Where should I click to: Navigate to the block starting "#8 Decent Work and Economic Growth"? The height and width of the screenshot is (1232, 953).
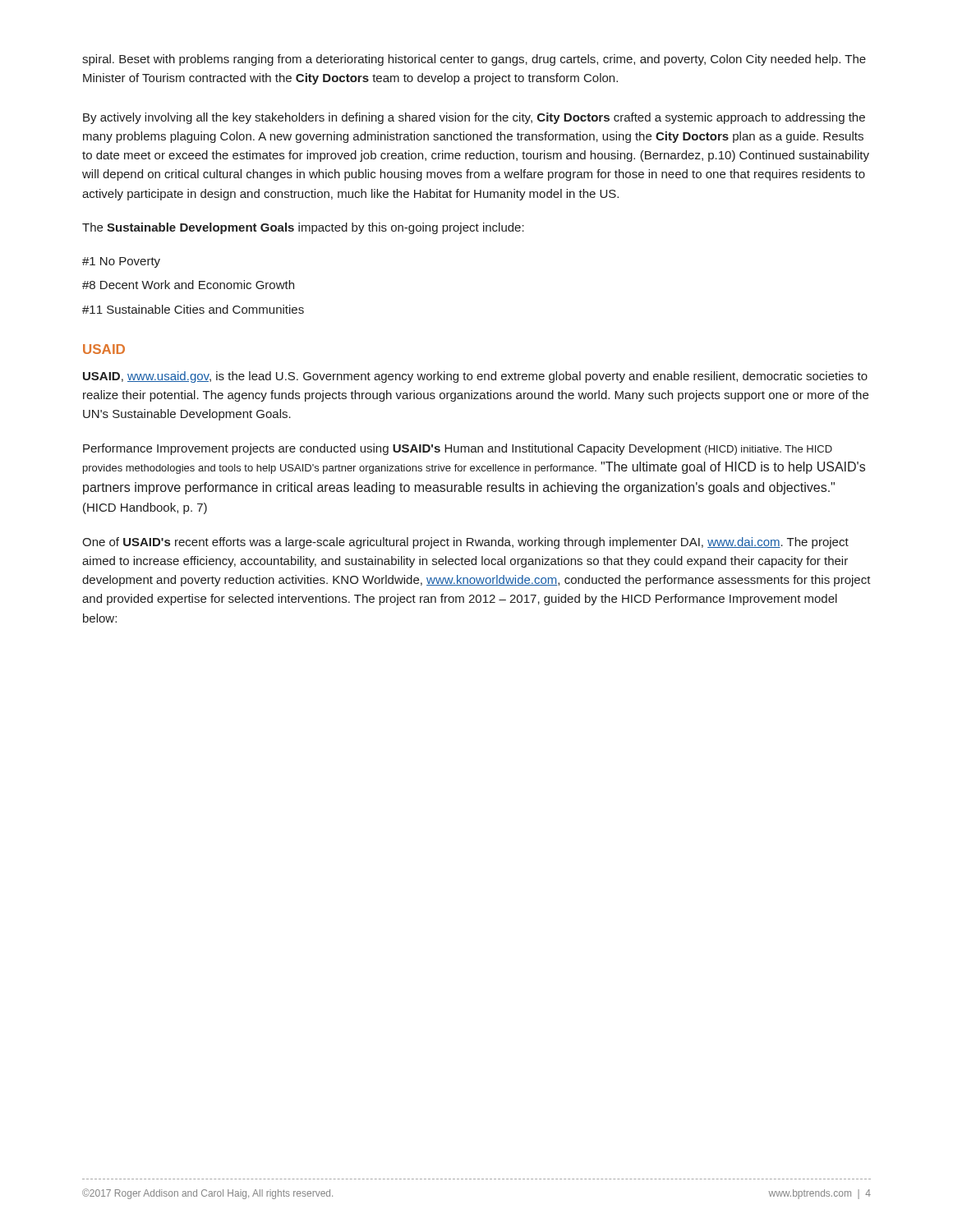pyautogui.click(x=189, y=285)
